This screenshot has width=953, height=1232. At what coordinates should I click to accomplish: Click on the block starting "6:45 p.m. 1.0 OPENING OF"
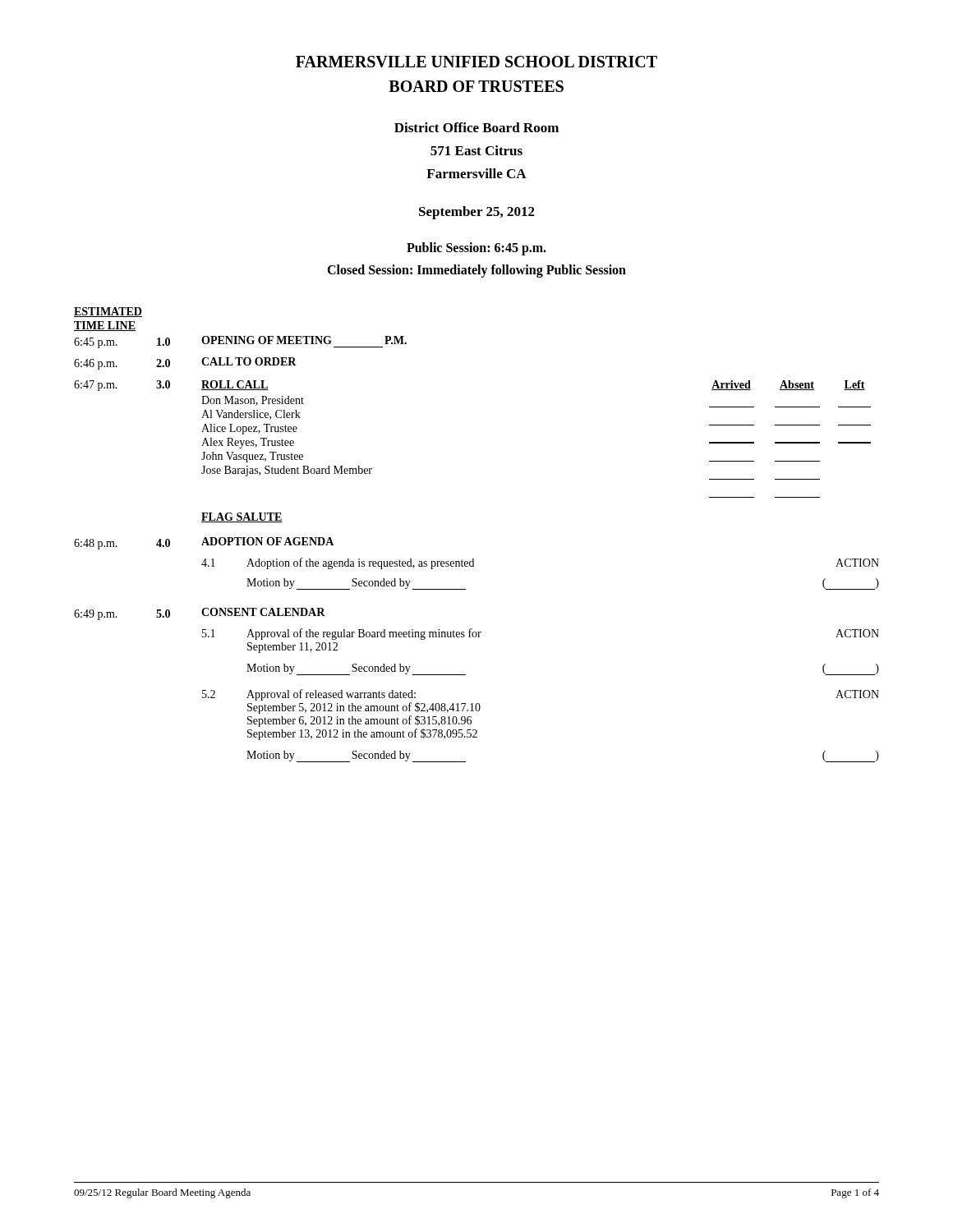click(240, 342)
